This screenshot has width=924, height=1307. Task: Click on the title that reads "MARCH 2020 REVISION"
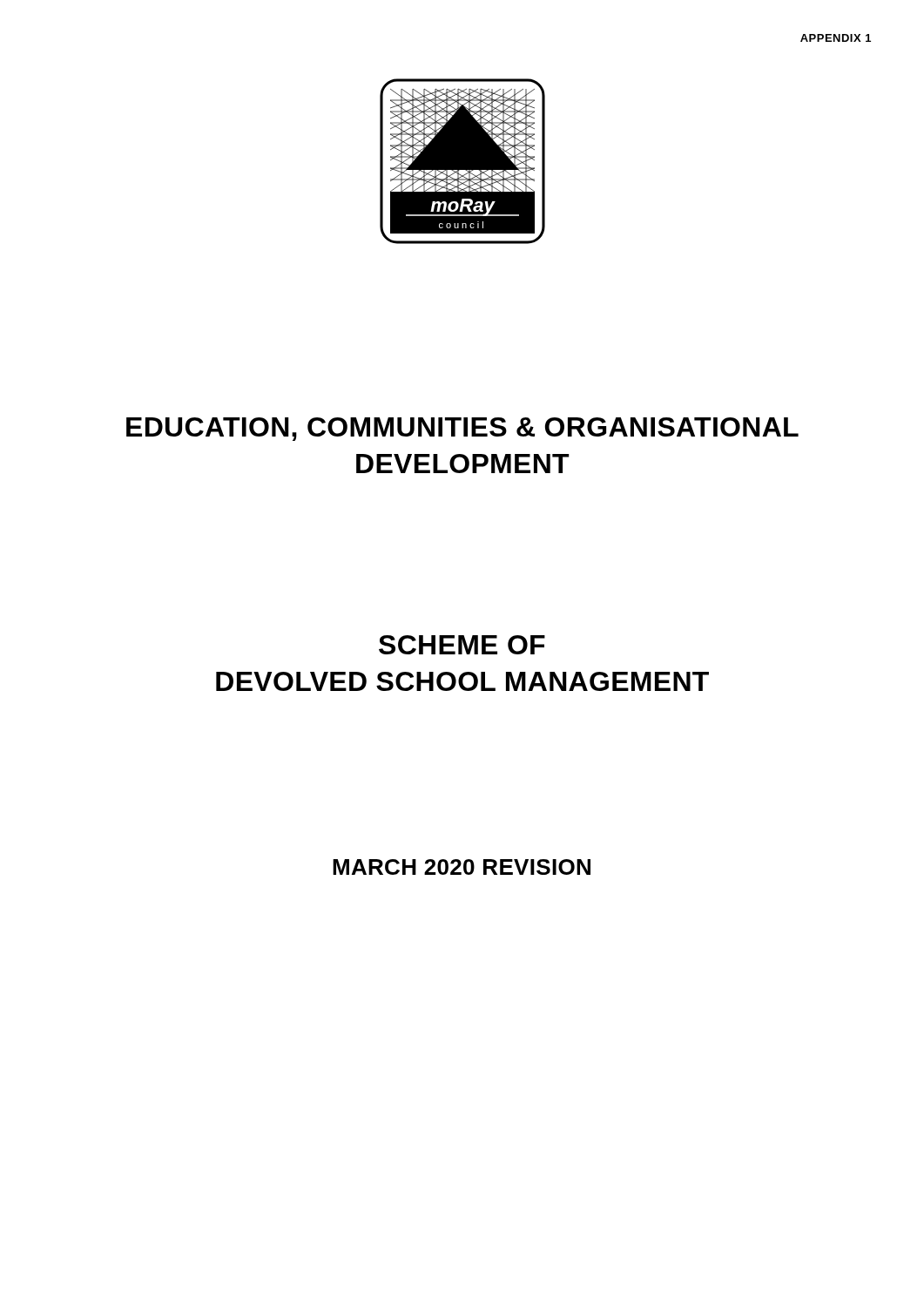point(462,867)
